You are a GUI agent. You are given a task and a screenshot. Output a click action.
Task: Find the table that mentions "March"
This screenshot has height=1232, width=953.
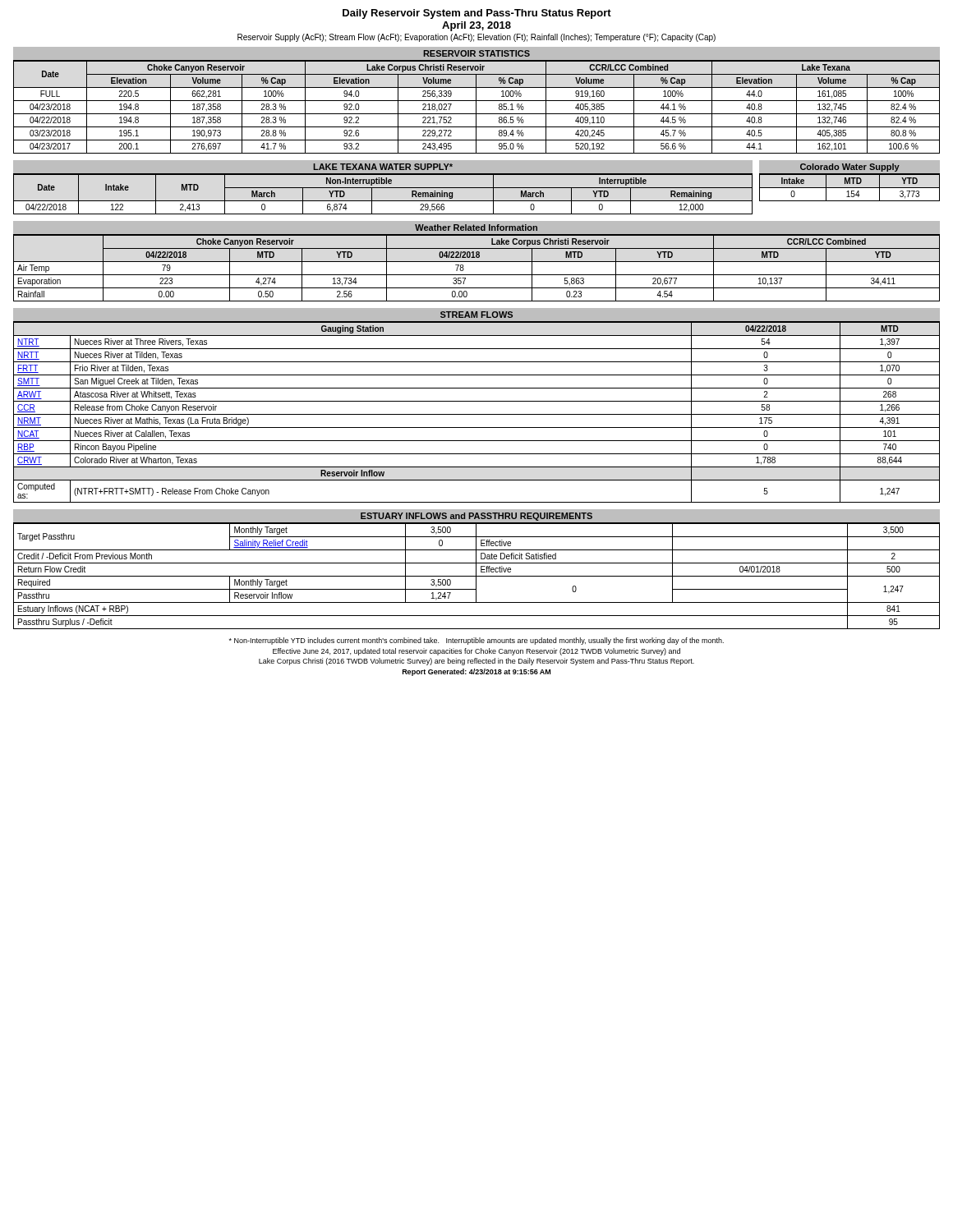pos(383,187)
